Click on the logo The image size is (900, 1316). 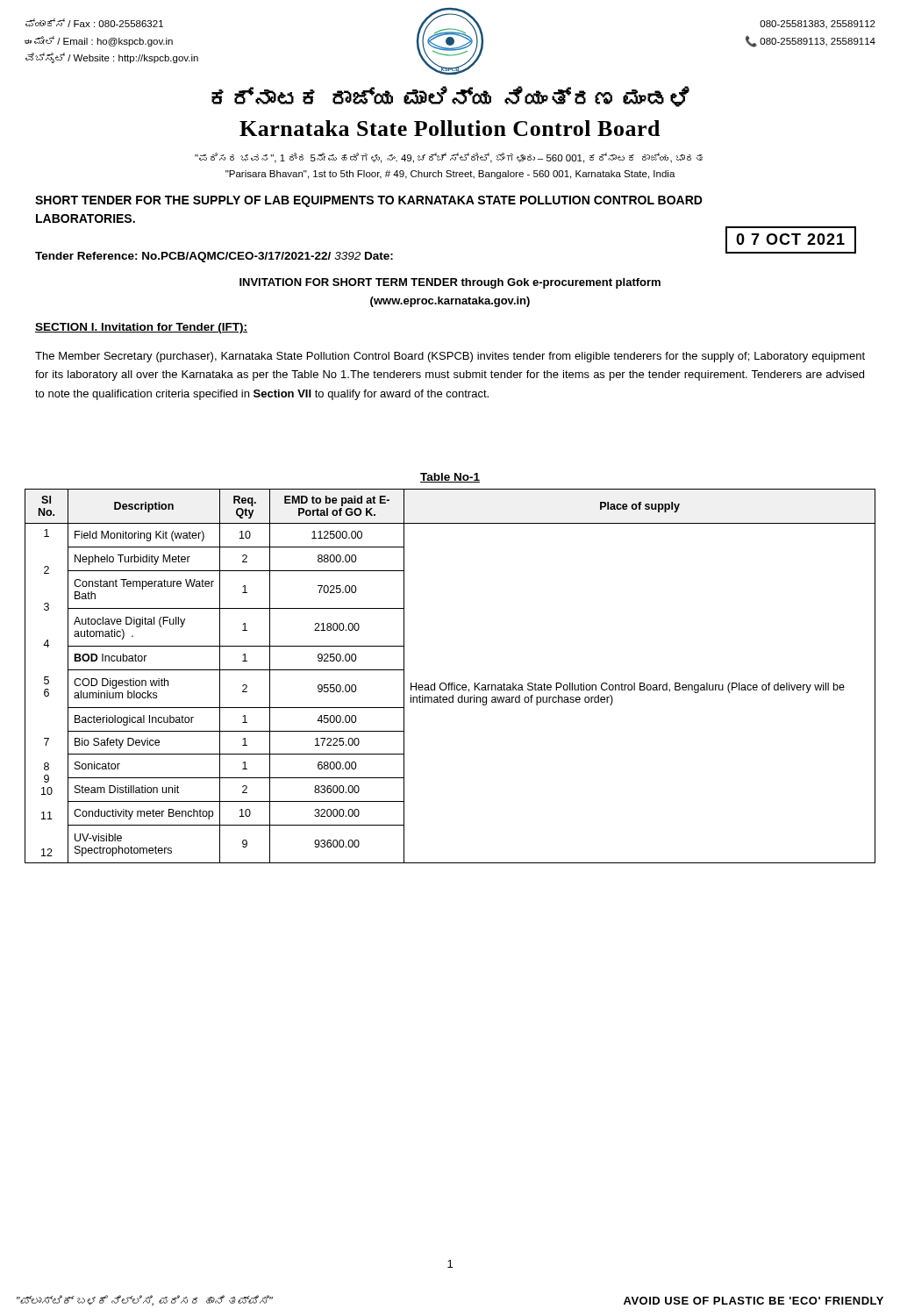point(450,41)
